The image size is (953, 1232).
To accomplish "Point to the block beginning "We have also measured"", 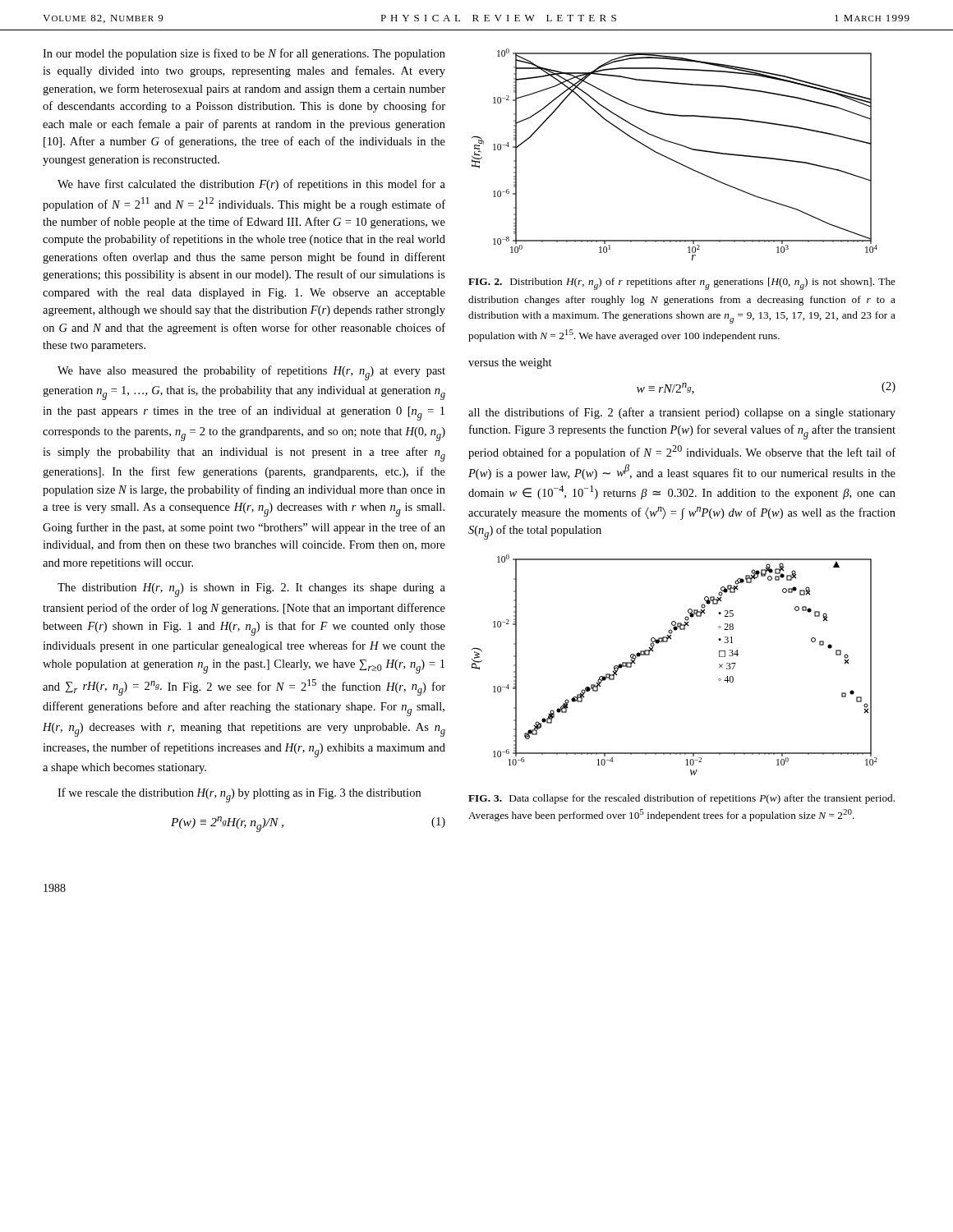I will tap(244, 467).
